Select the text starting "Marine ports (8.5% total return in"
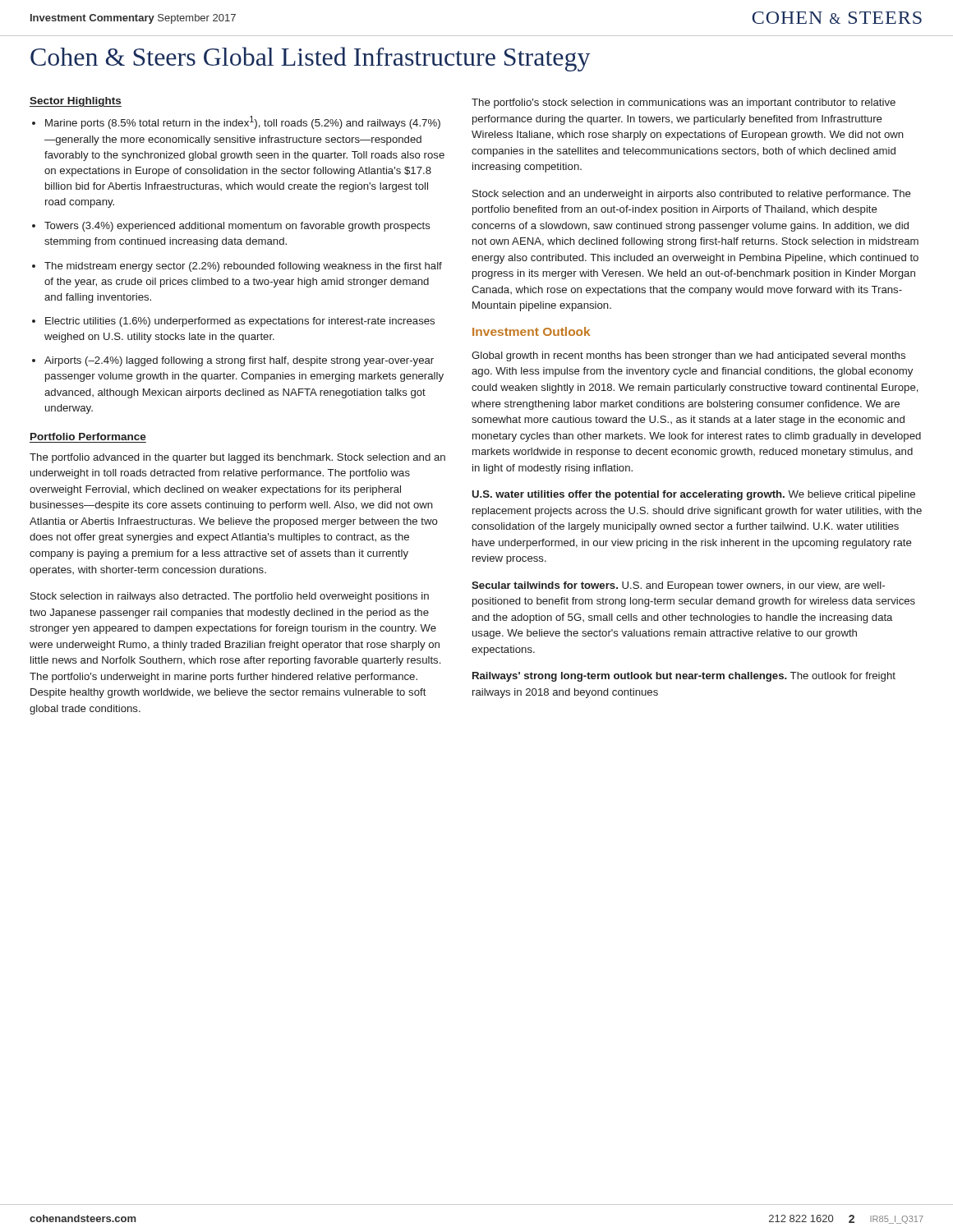The image size is (953, 1232). 245,161
